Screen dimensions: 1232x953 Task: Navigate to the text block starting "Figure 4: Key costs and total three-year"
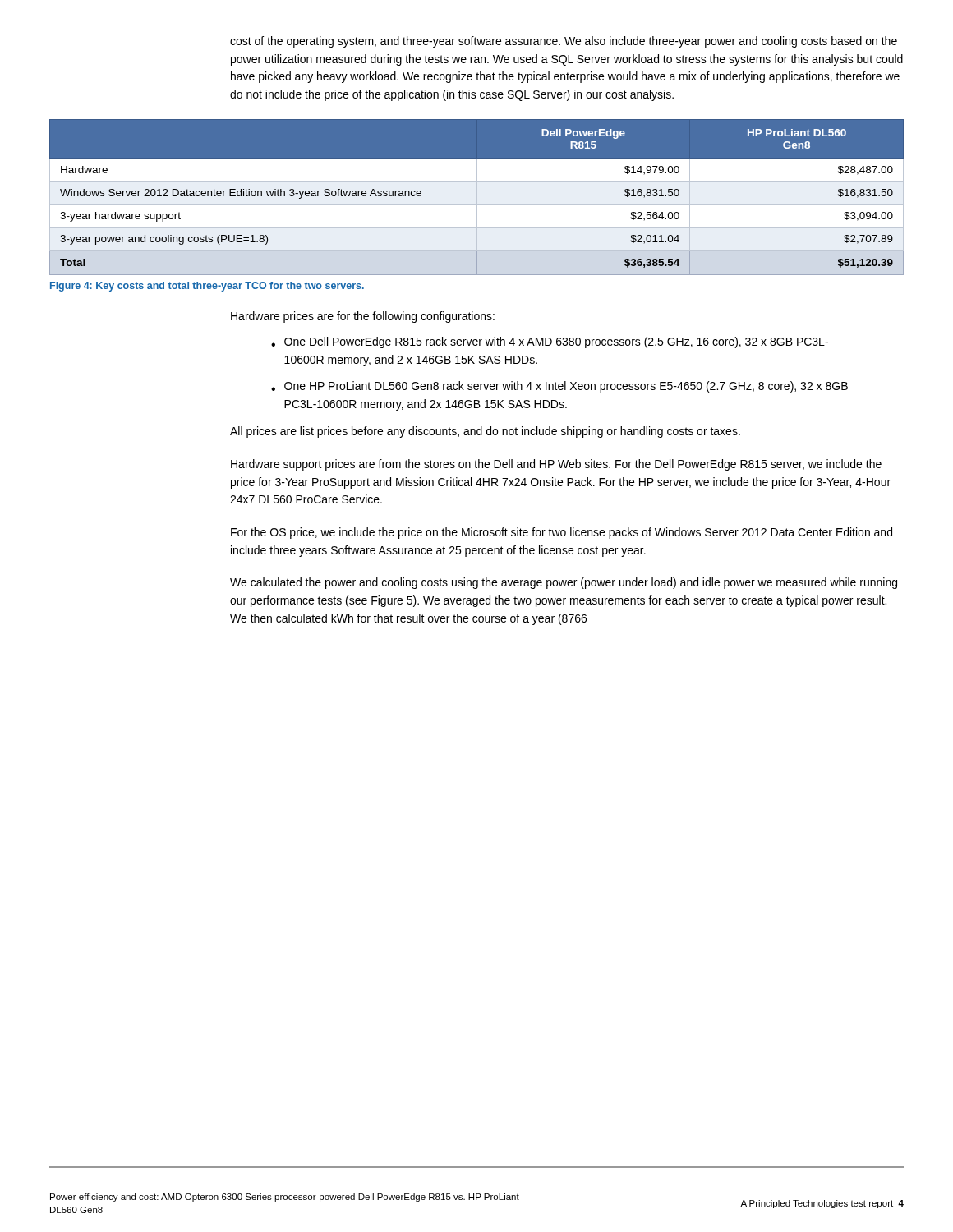pos(207,286)
